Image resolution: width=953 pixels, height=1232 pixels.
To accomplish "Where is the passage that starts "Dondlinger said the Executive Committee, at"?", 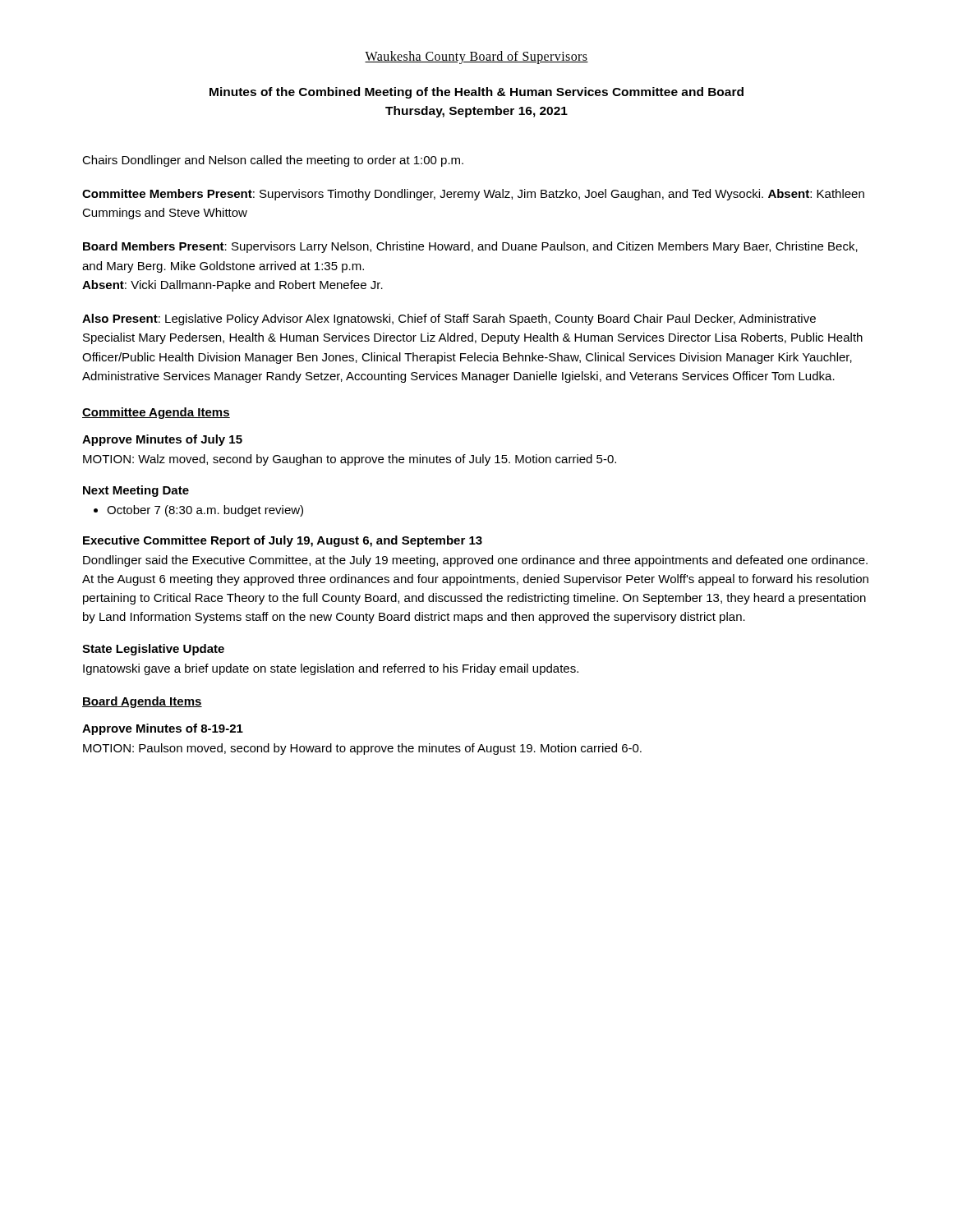I will 476,588.
